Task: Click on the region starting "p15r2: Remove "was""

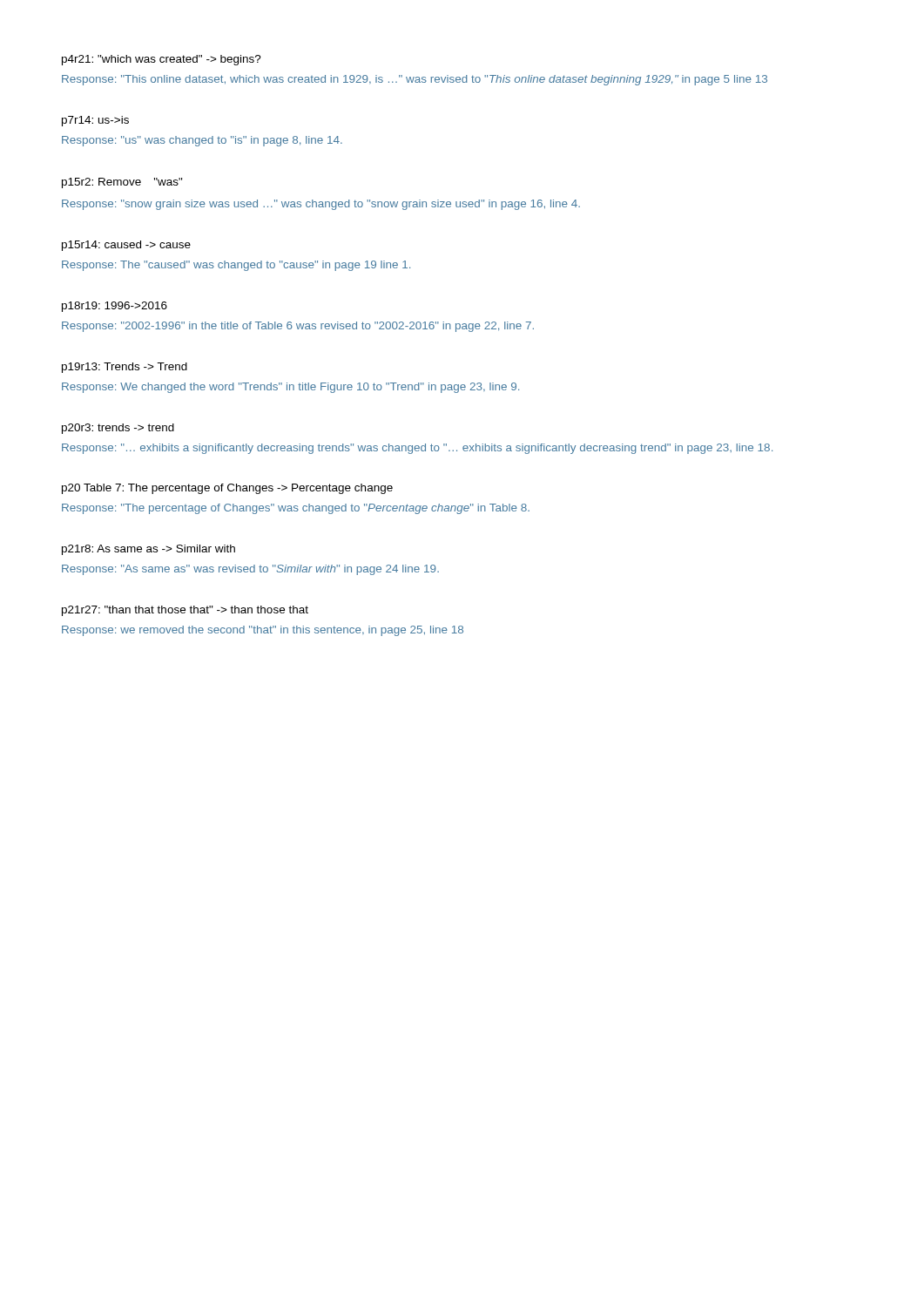Action: [x=122, y=182]
